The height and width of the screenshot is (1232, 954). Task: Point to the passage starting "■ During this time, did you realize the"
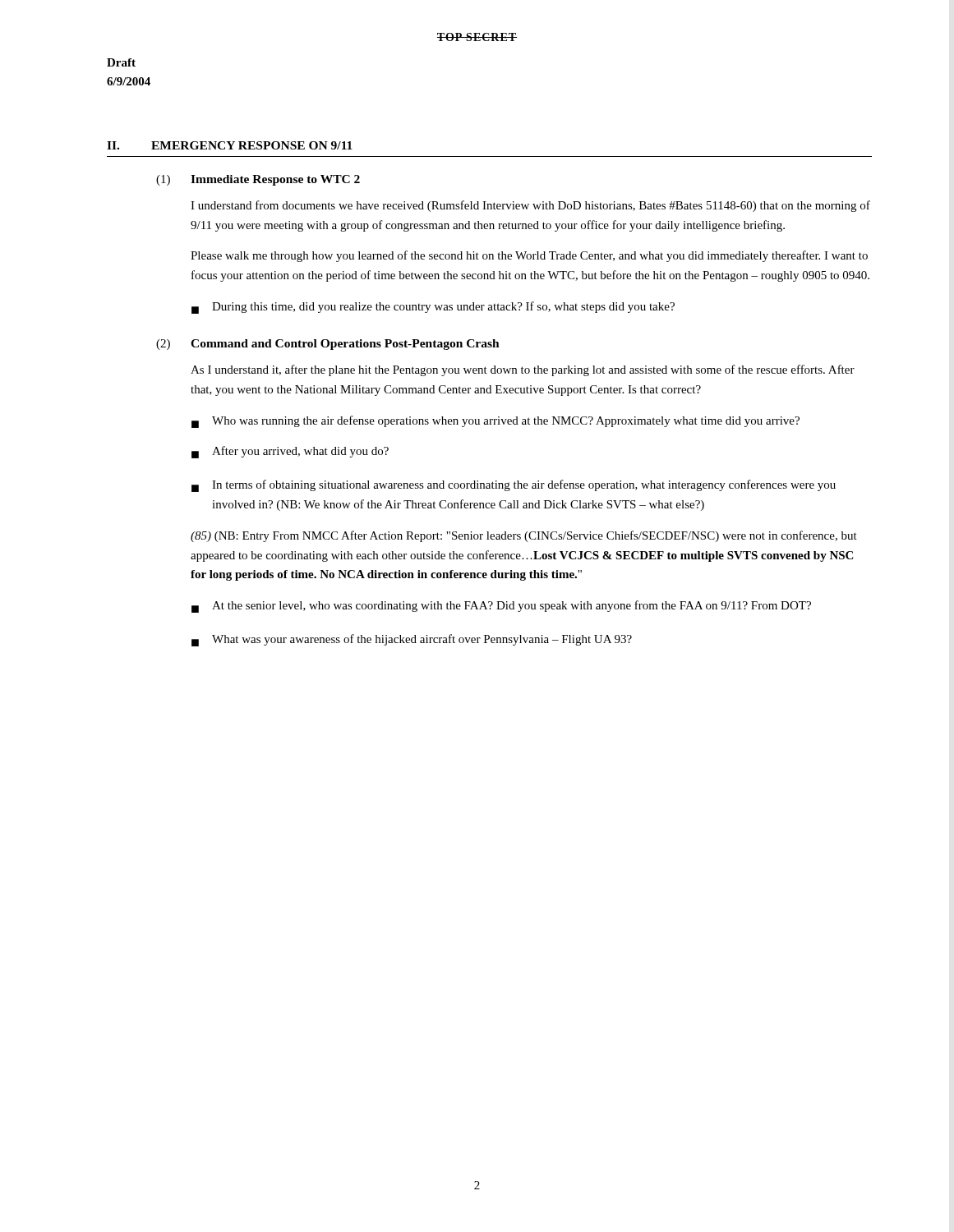pyautogui.click(x=433, y=309)
